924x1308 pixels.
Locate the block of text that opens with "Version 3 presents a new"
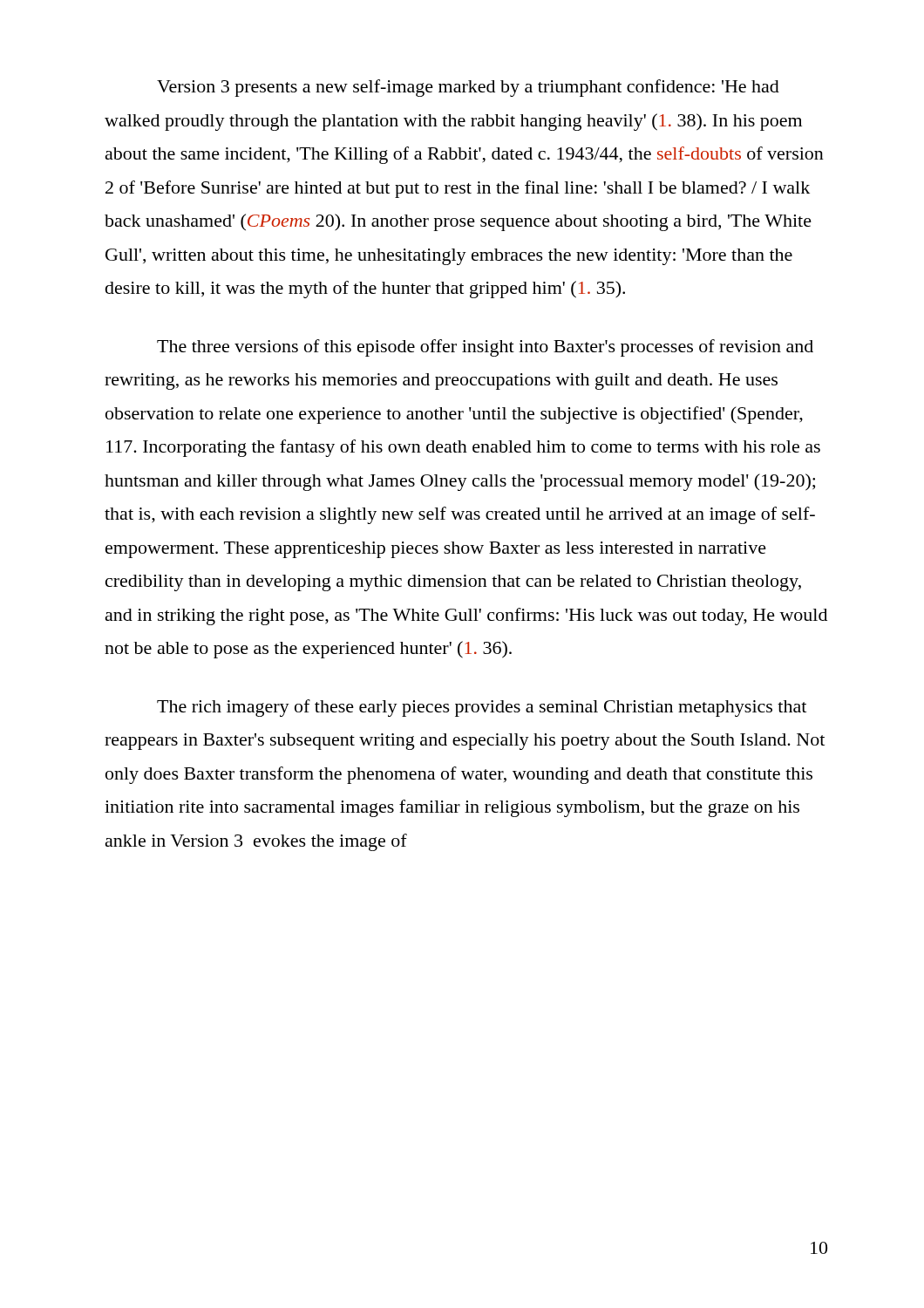pos(466,187)
